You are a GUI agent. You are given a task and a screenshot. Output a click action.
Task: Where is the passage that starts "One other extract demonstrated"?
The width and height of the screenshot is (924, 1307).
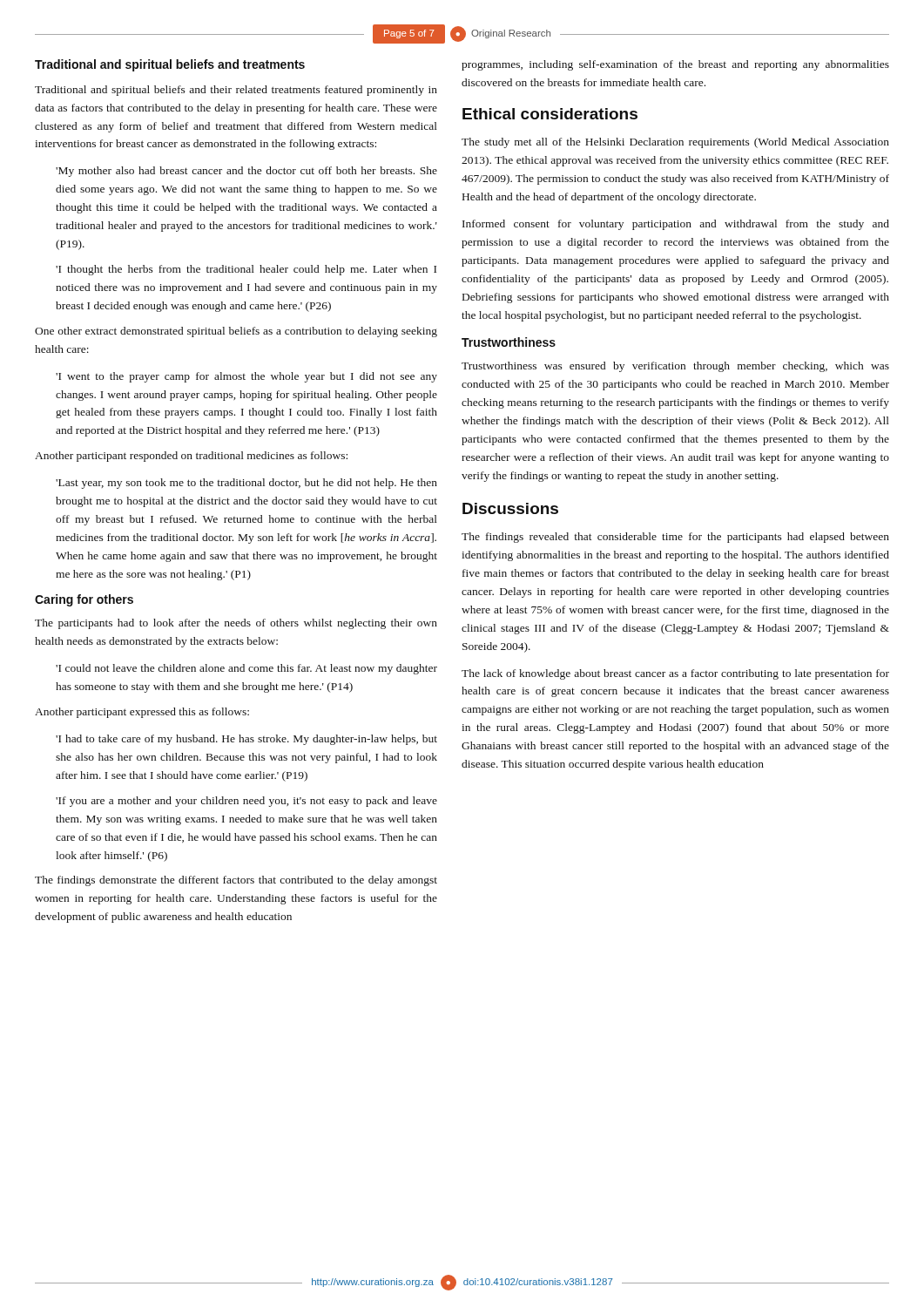(236, 340)
